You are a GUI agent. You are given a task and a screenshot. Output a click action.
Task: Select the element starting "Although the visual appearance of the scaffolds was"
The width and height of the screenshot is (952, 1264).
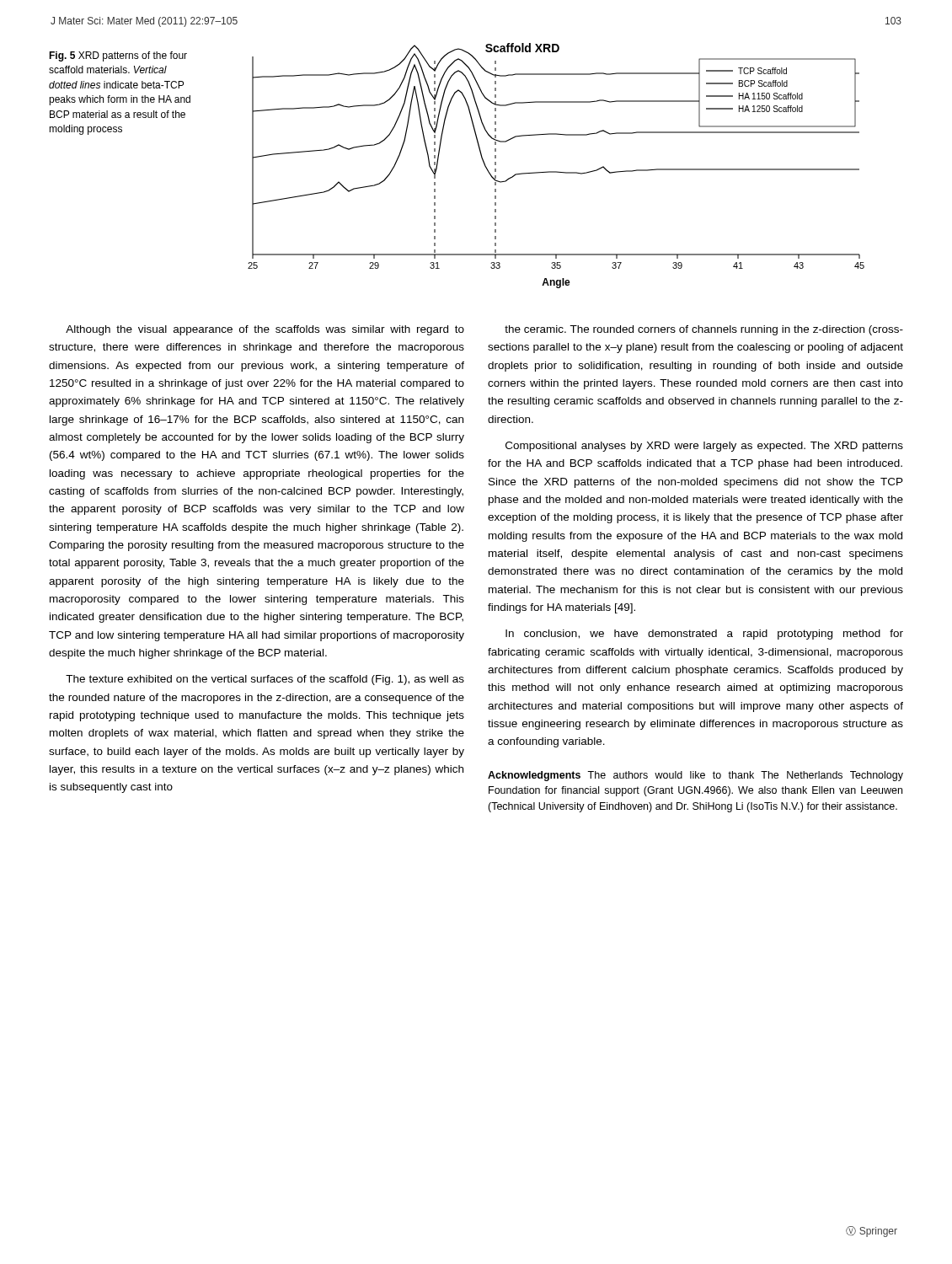click(257, 558)
